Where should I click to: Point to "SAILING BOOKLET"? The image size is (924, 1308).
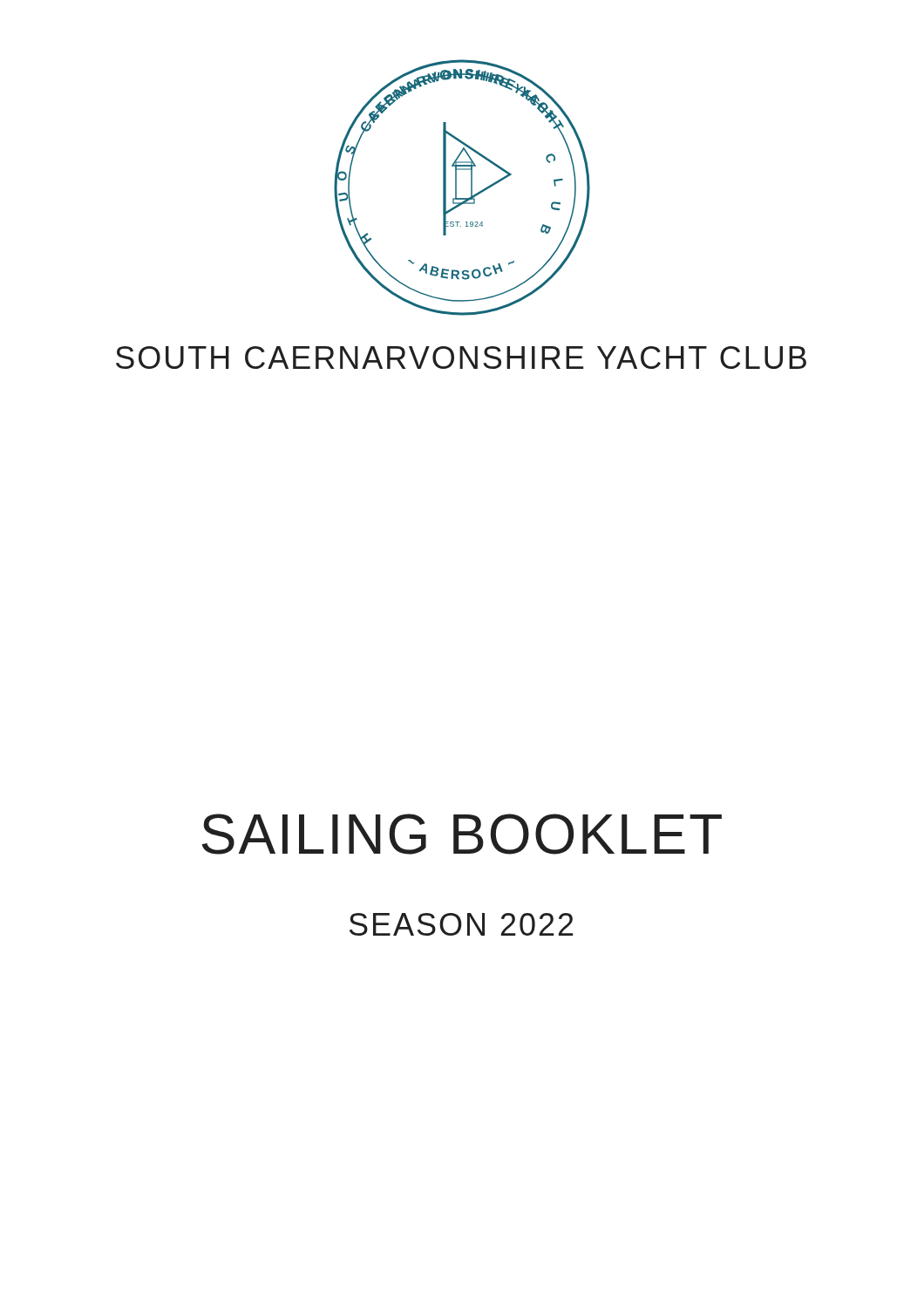pyautogui.click(x=462, y=835)
